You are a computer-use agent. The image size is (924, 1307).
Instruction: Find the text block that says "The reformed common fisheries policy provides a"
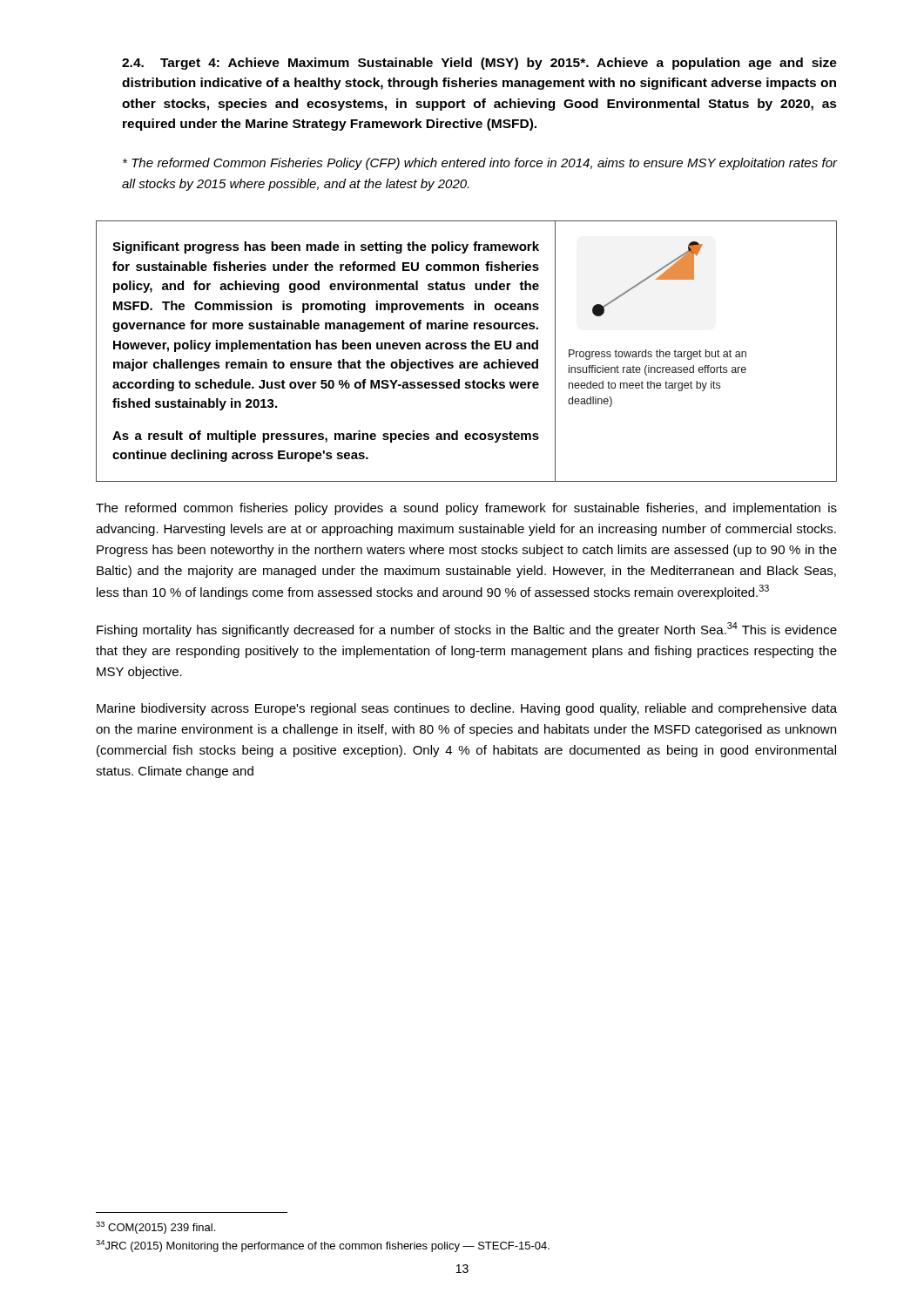pos(466,549)
